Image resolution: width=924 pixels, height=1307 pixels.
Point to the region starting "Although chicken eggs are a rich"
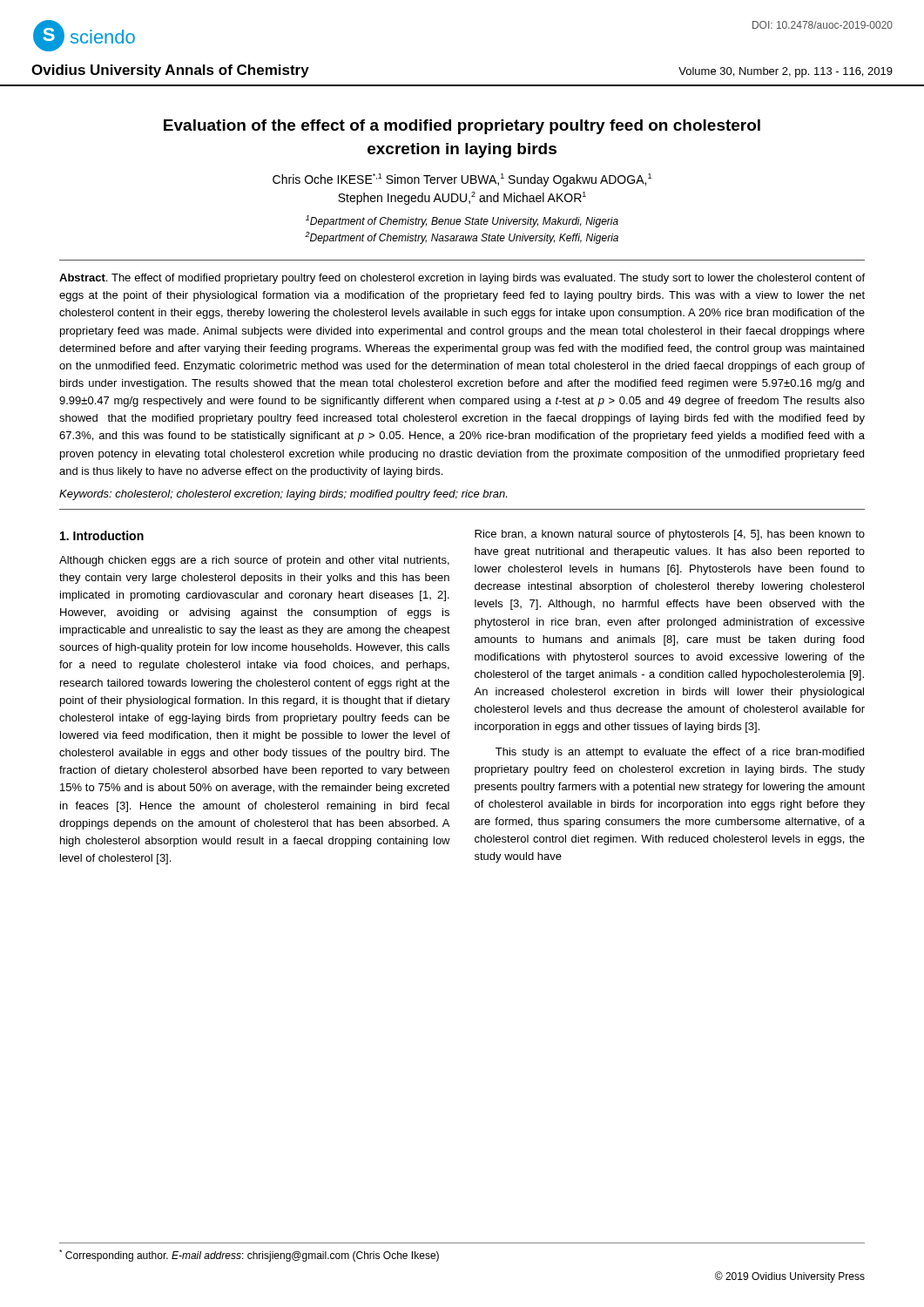click(x=255, y=709)
